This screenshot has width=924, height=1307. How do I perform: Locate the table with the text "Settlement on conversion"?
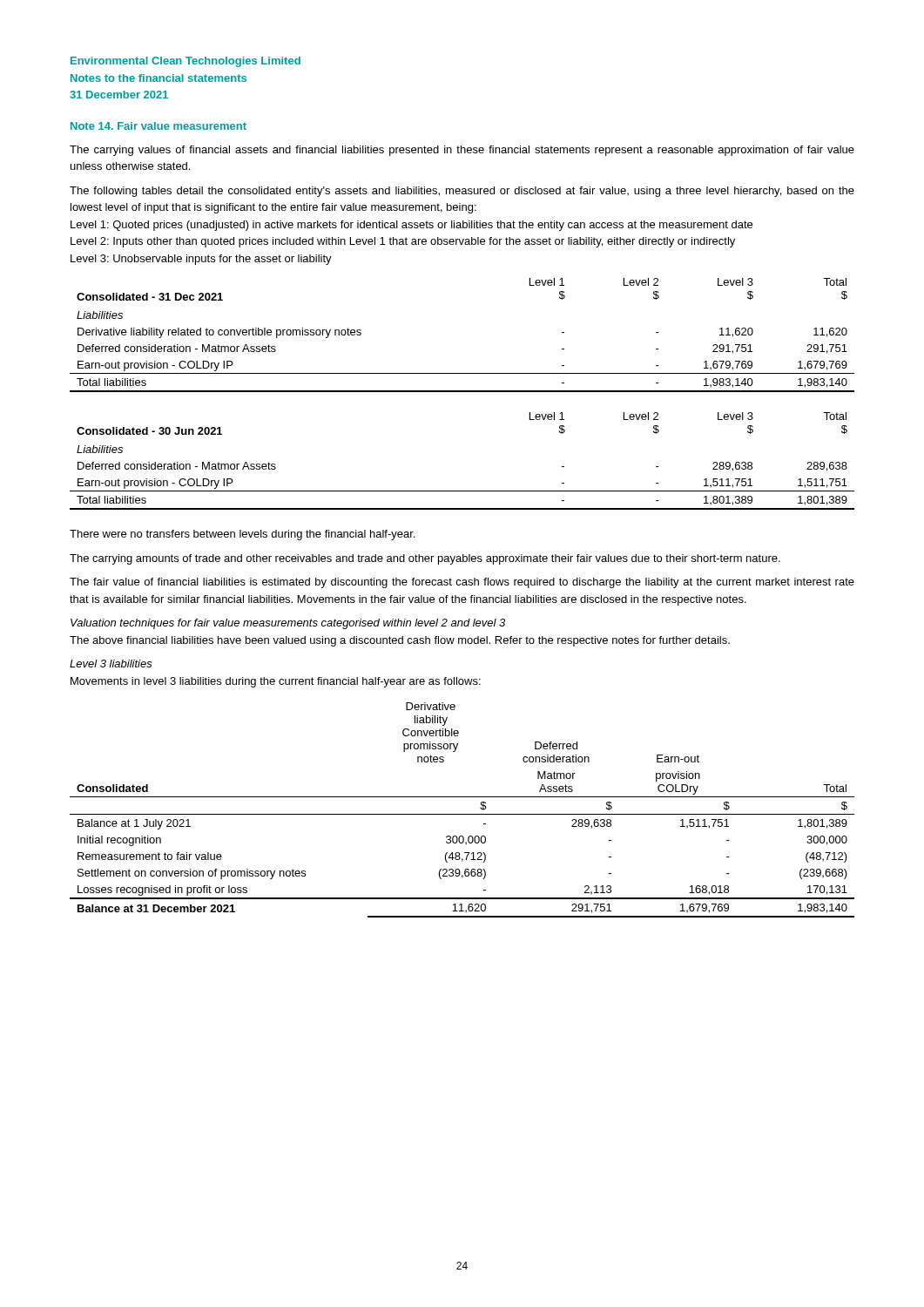coord(462,808)
